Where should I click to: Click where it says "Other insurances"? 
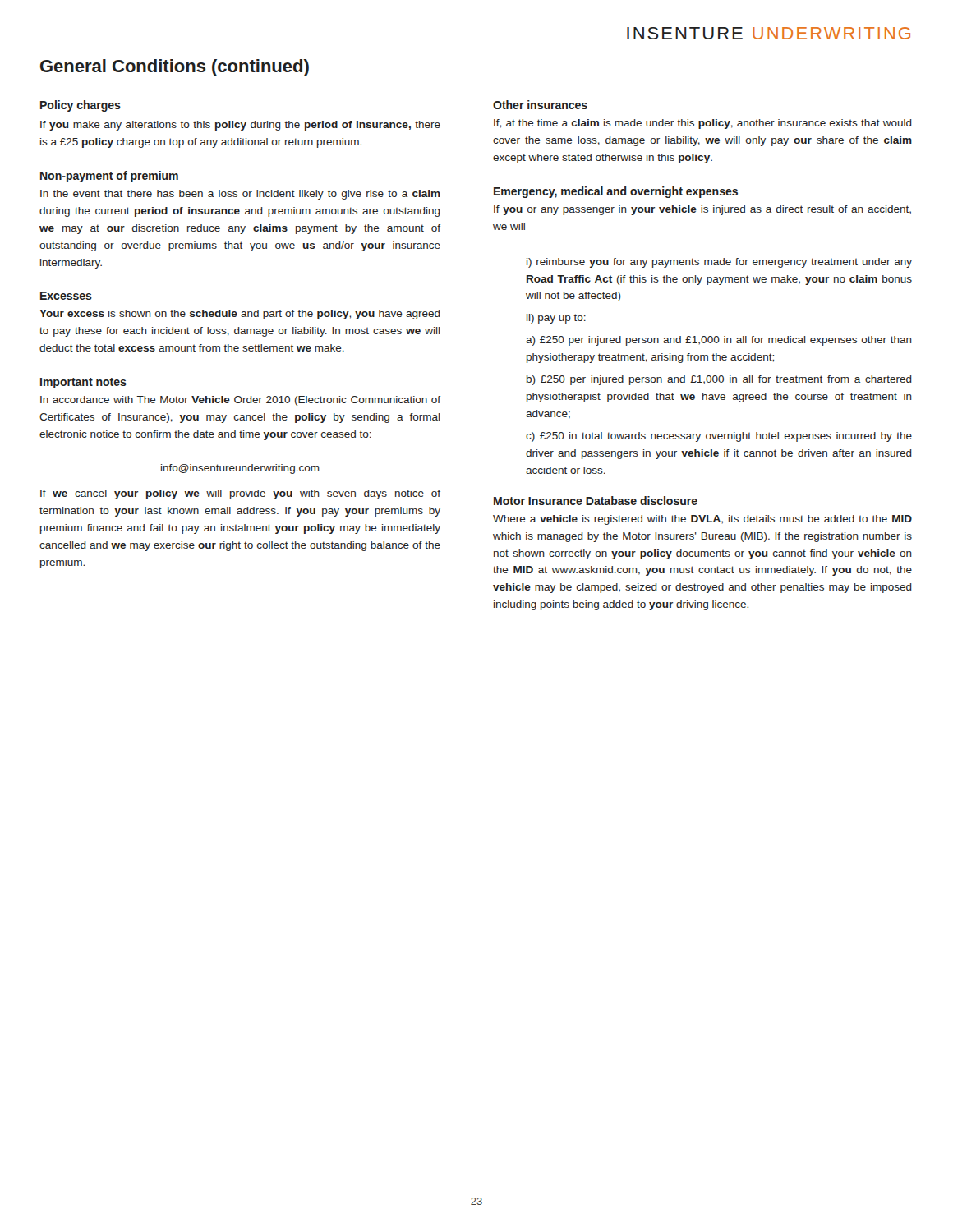(x=540, y=105)
